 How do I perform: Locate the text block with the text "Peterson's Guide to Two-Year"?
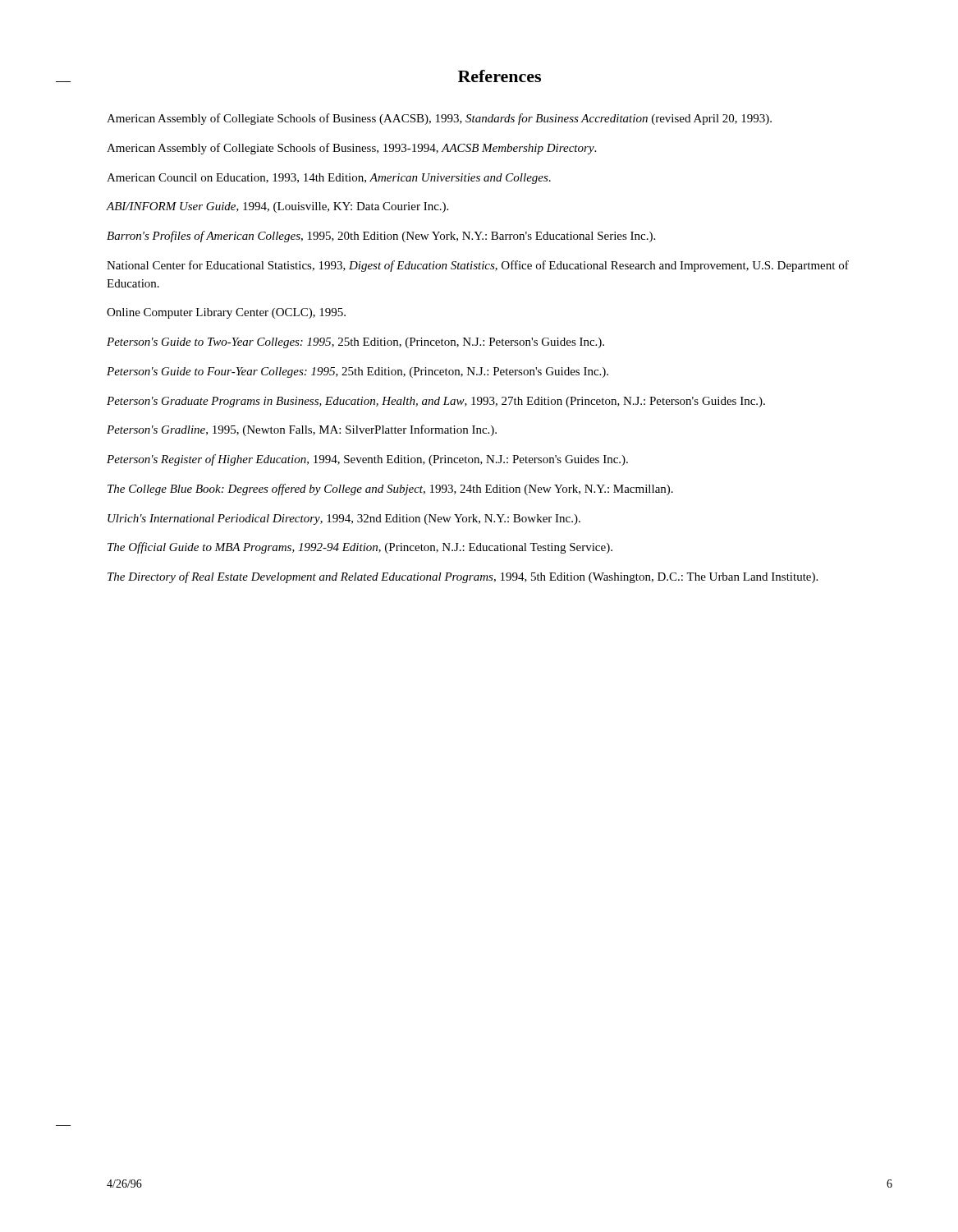pos(356,342)
